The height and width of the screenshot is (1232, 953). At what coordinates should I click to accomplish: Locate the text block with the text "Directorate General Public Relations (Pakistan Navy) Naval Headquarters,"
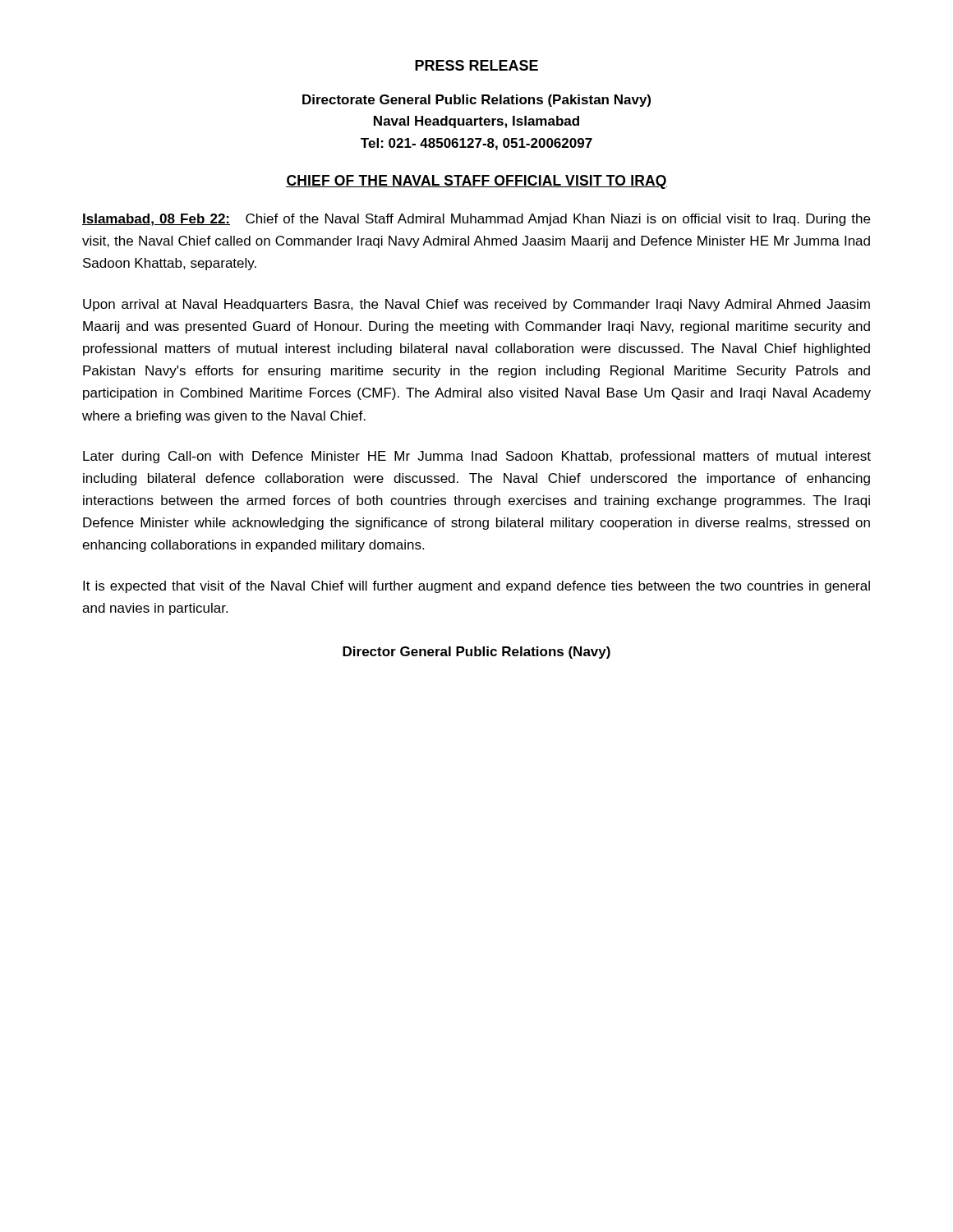(476, 121)
